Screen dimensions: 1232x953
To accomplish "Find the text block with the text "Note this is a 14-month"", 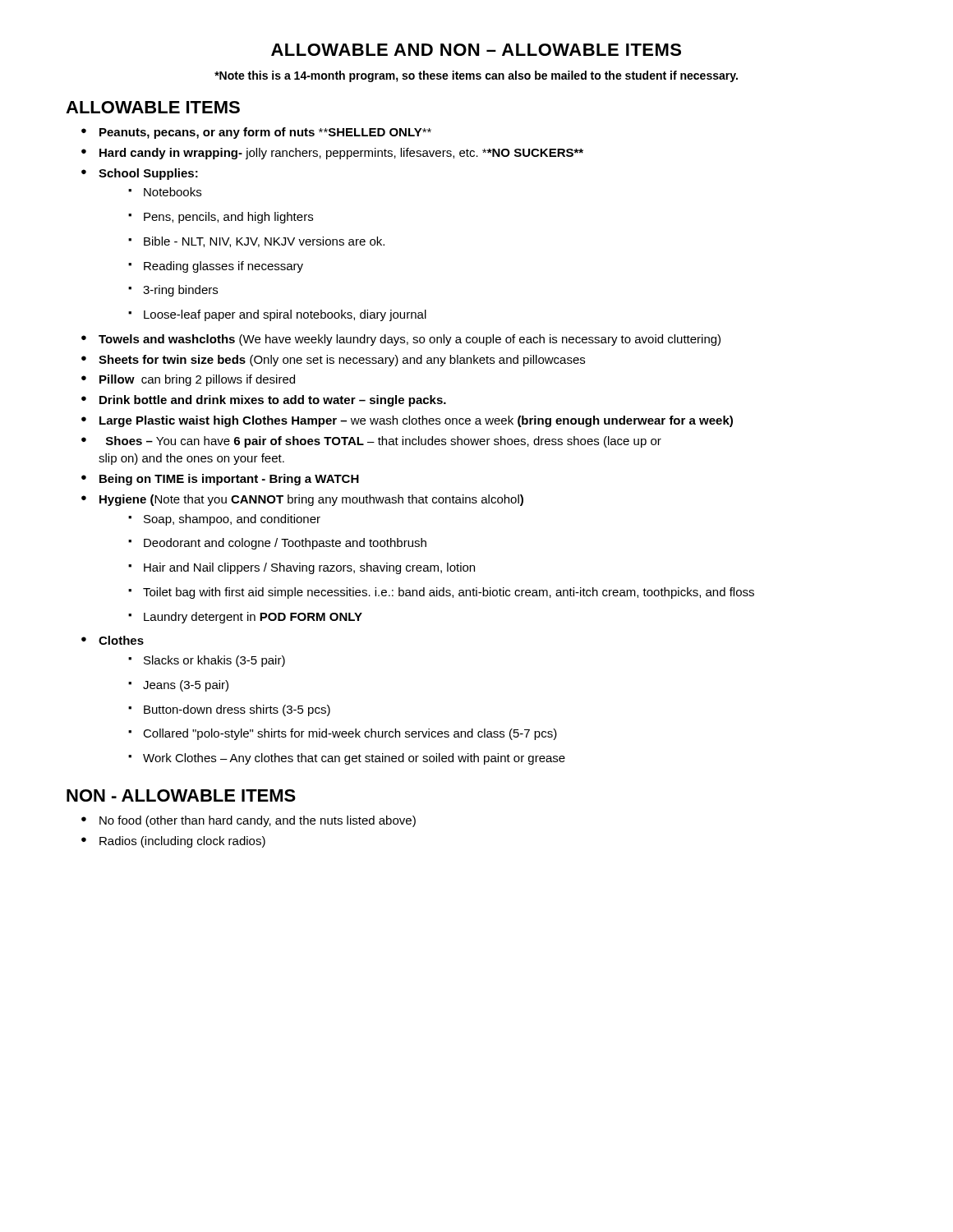I will (x=476, y=76).
